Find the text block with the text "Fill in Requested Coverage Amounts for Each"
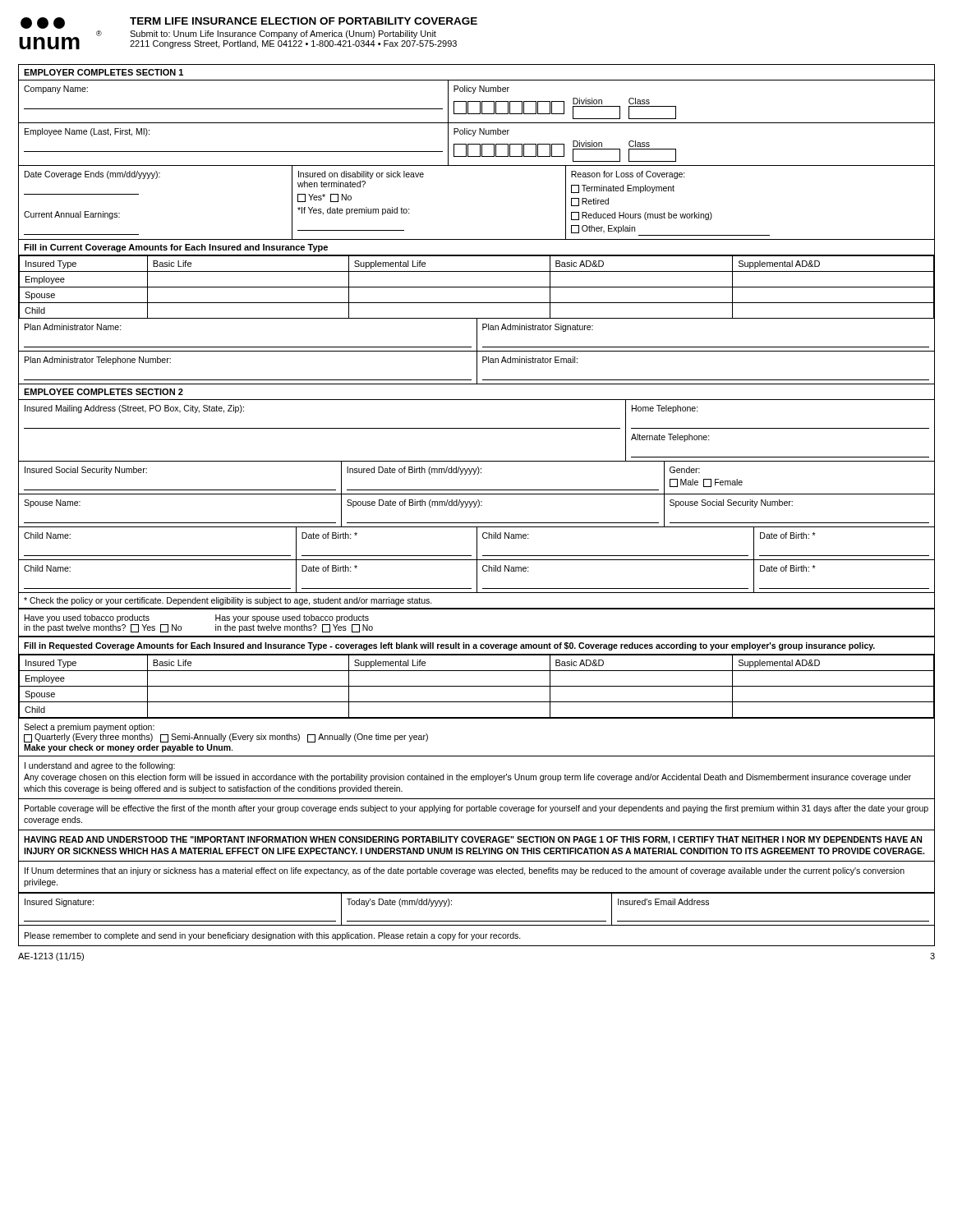953x1232 pixels. 449,646
